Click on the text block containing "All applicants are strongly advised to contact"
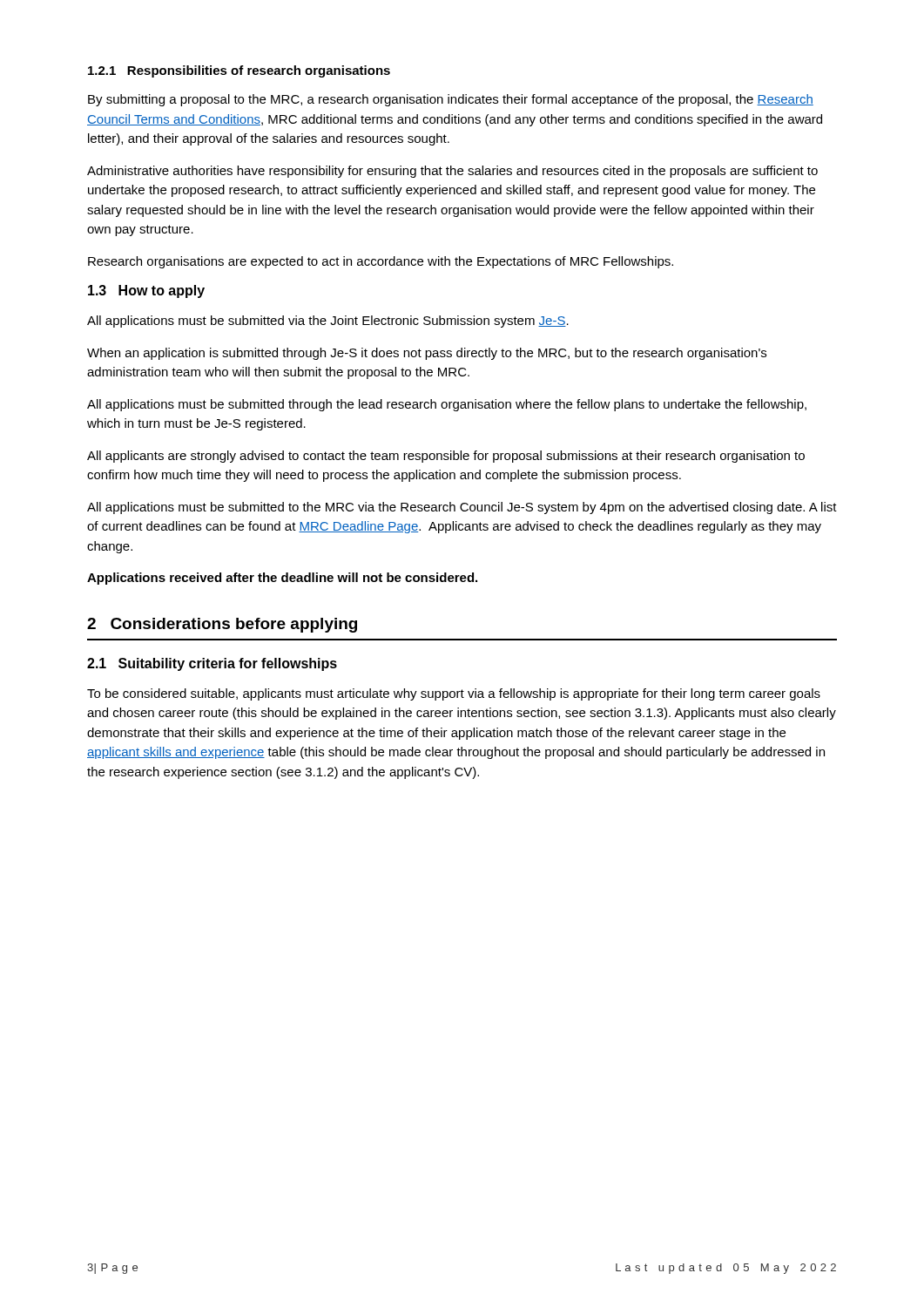The height and width of the screenshot is (1307, 924). 462,465
